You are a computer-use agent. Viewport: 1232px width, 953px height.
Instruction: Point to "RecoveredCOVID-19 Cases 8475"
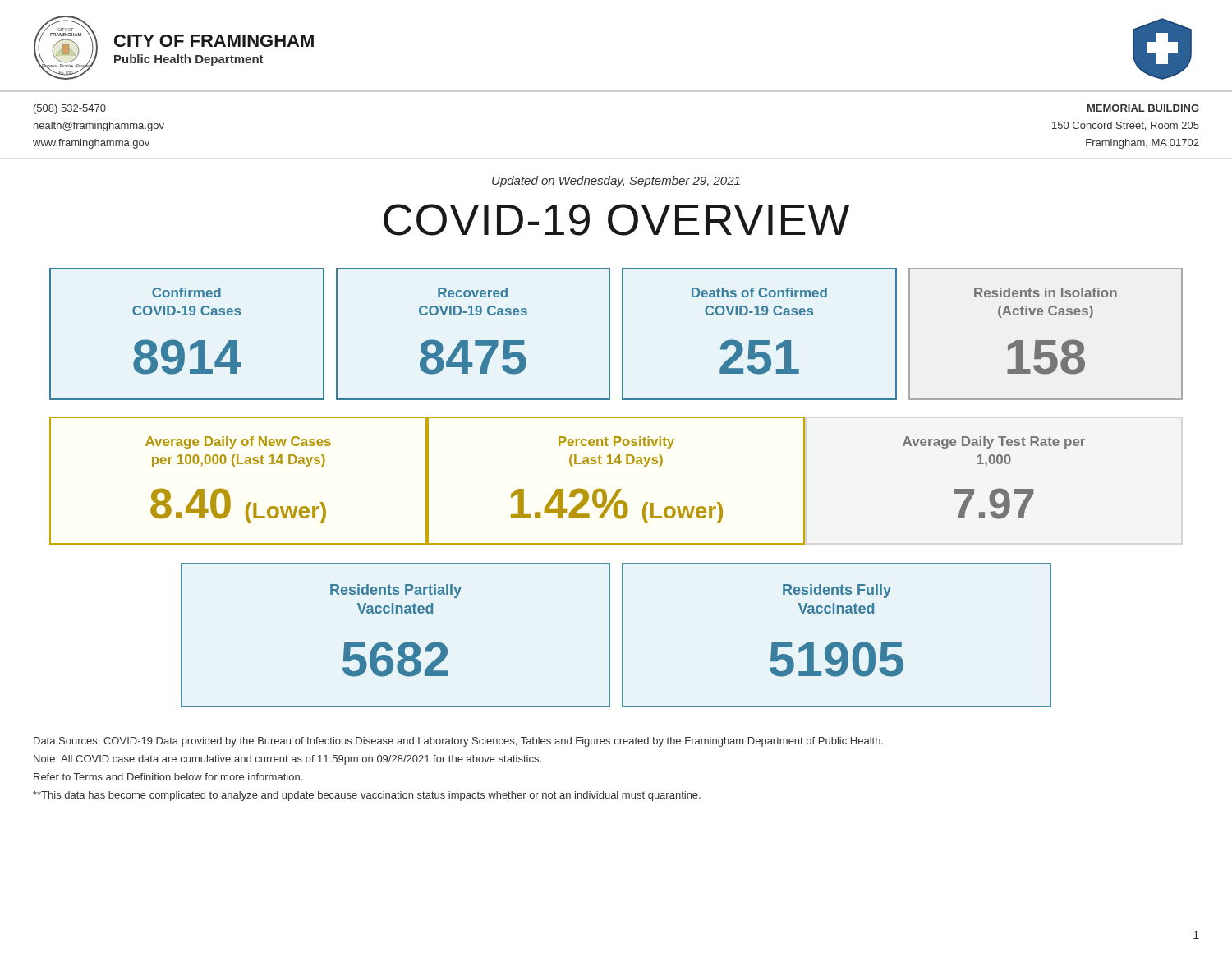point(473,334)
